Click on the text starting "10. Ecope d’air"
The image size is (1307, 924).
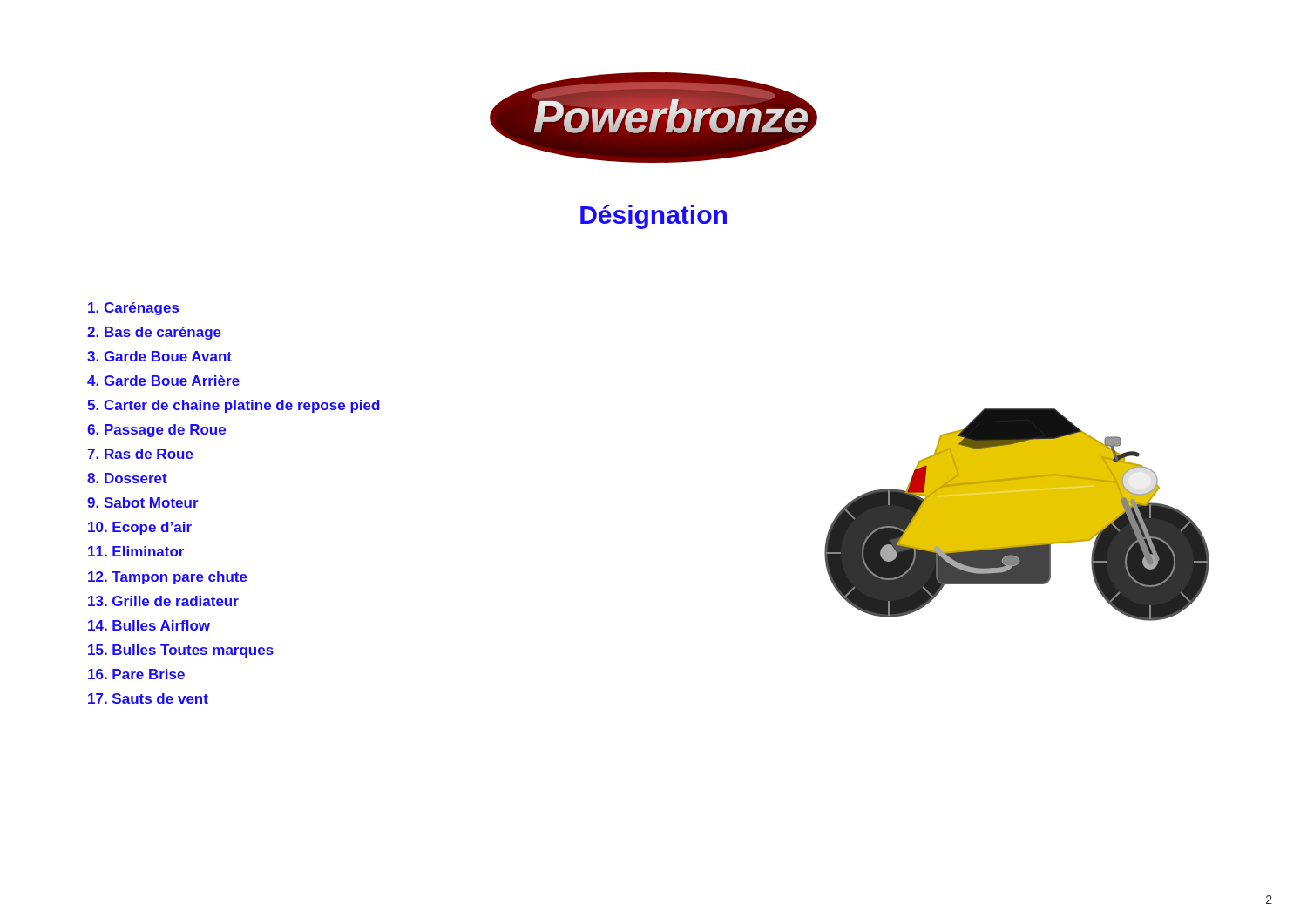point(139,528)
